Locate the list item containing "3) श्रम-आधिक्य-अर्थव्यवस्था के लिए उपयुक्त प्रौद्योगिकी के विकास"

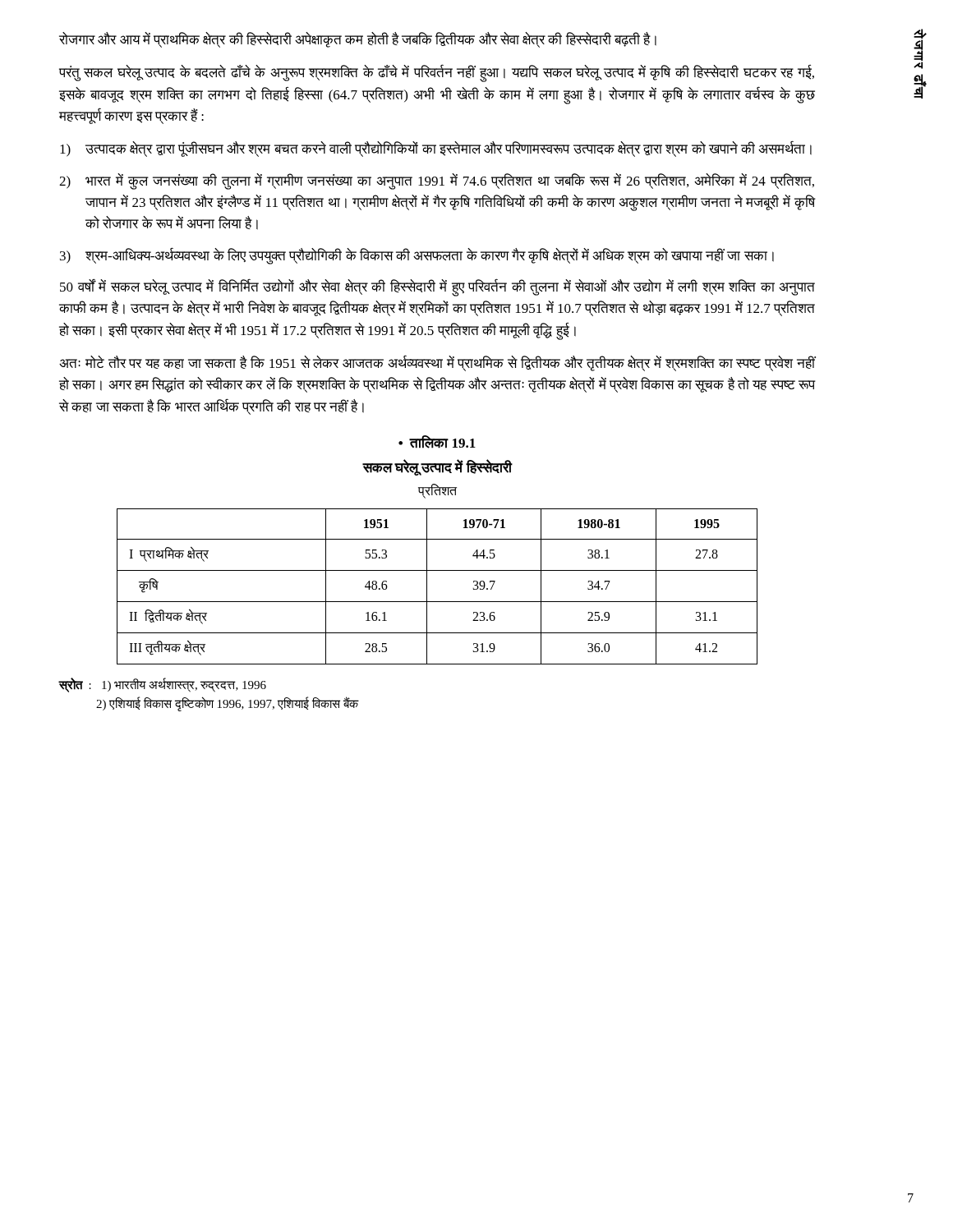coord(437,256)
